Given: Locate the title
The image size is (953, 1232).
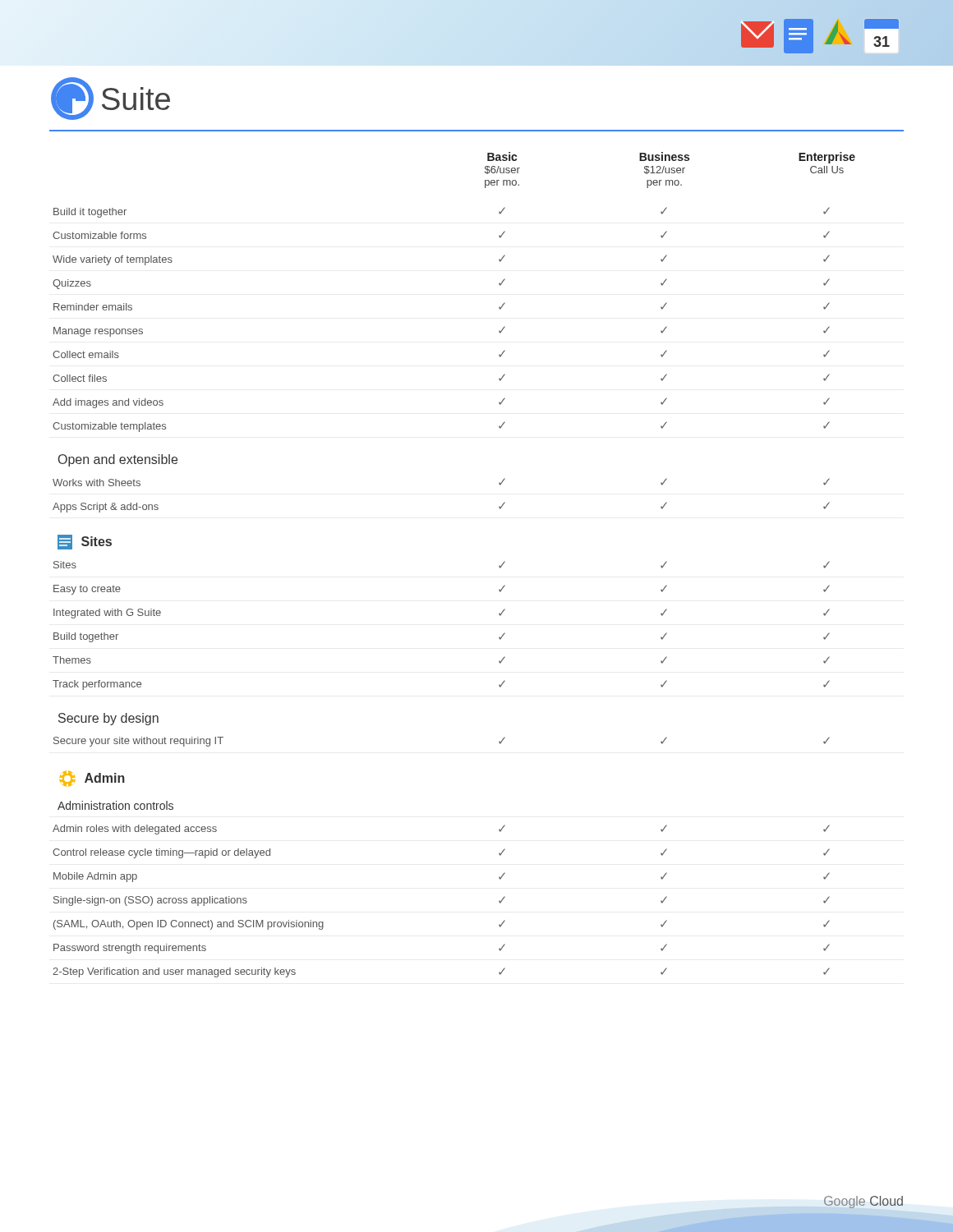Looking at the screenshot, I should pos(131,99).
